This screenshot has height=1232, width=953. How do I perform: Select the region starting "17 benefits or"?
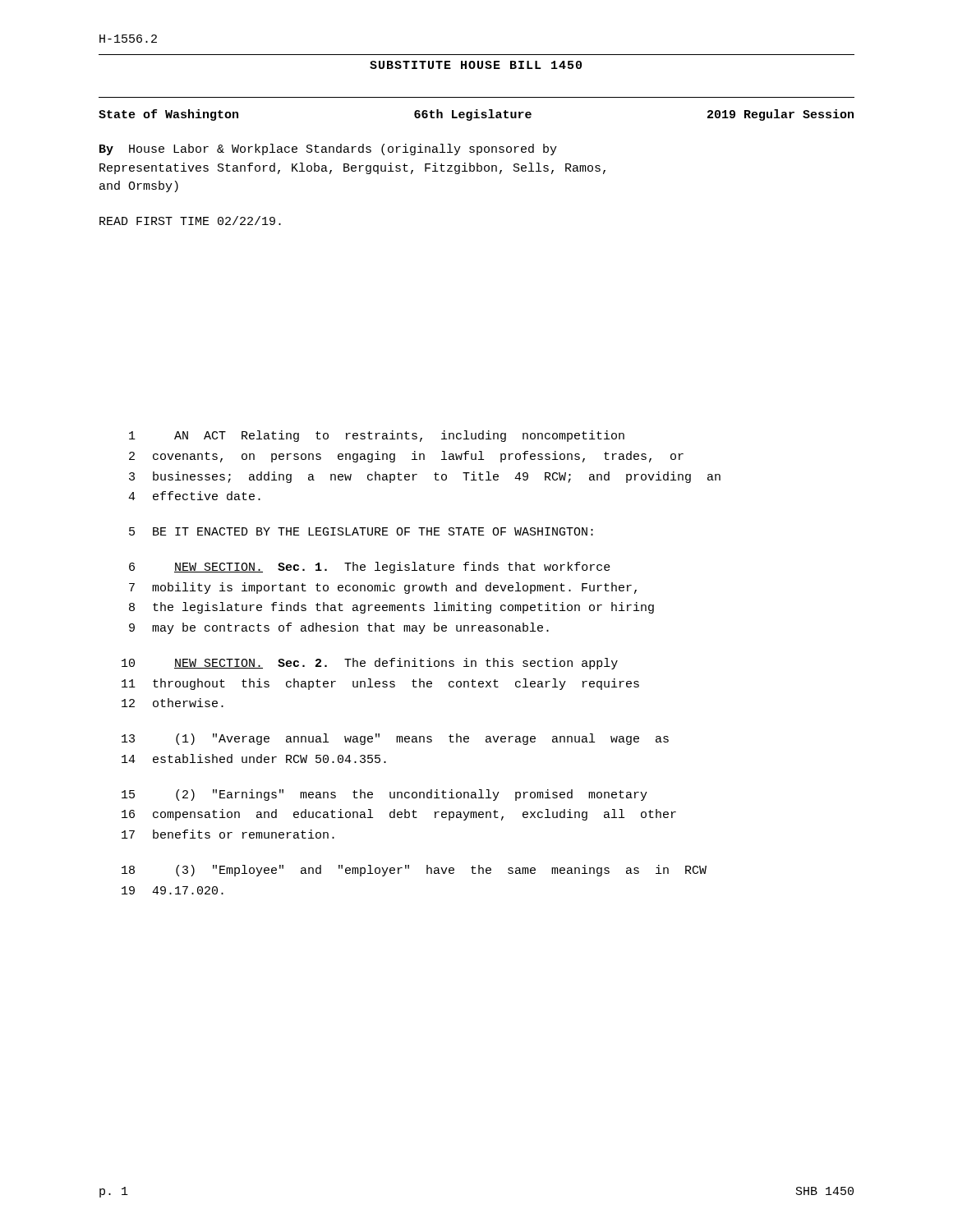pyautogui.click(x=228, y=834)
